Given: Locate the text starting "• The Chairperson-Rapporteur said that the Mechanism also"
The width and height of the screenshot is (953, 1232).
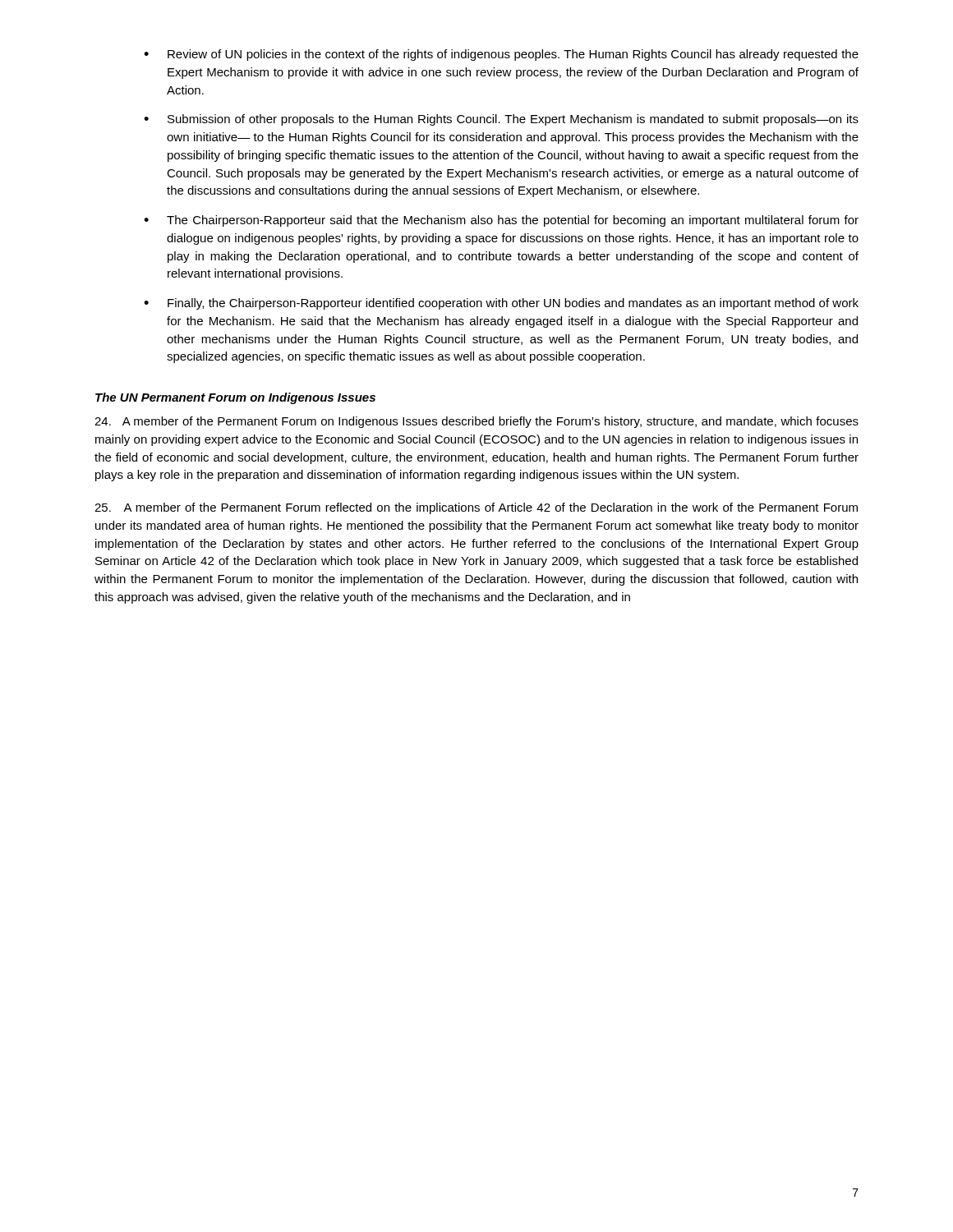Looking at the screenshot, I should 501,247.
